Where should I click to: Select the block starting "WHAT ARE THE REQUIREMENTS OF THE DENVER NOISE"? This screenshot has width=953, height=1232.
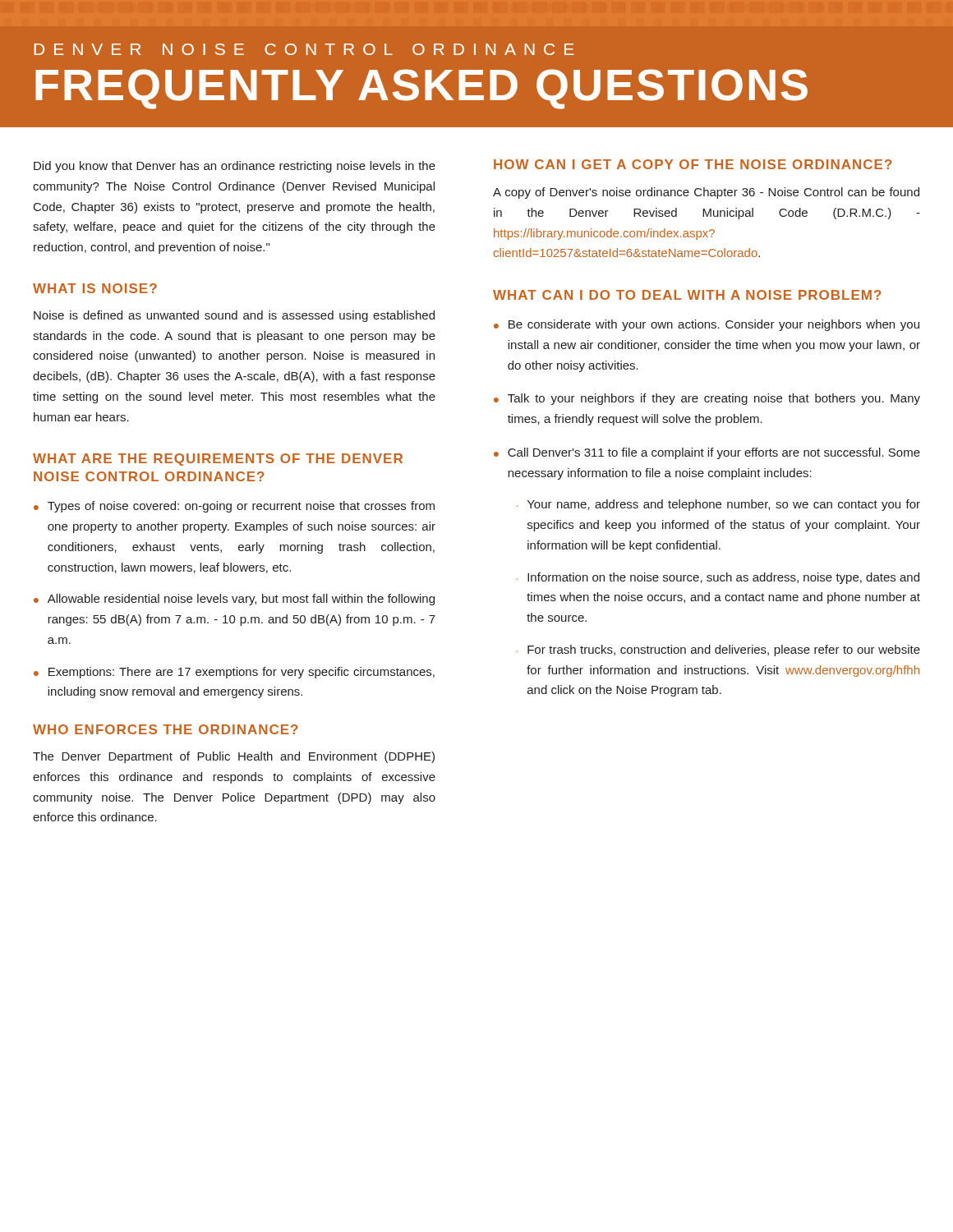218,468
